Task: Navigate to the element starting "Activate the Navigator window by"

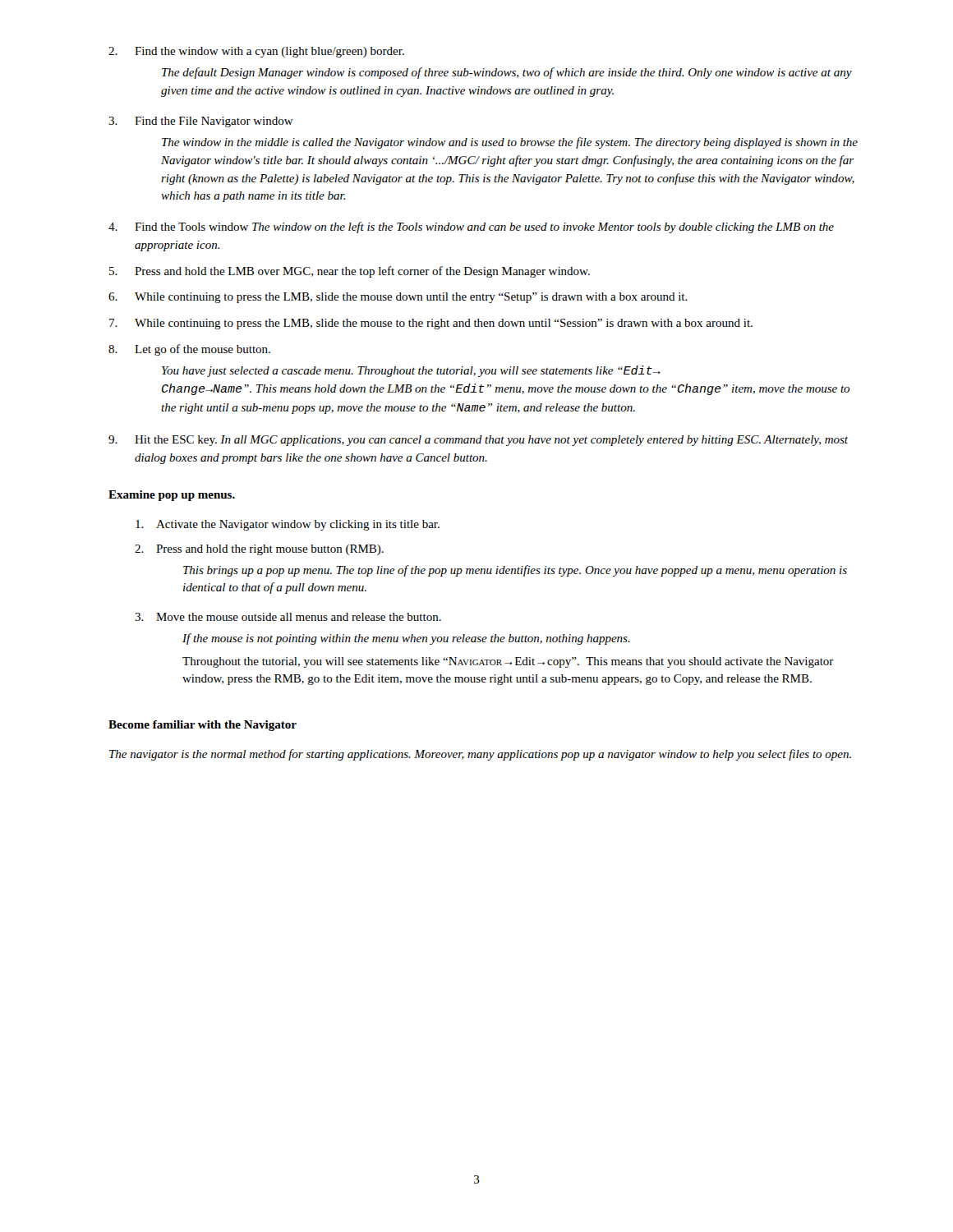Action: (x=288, y=525)
